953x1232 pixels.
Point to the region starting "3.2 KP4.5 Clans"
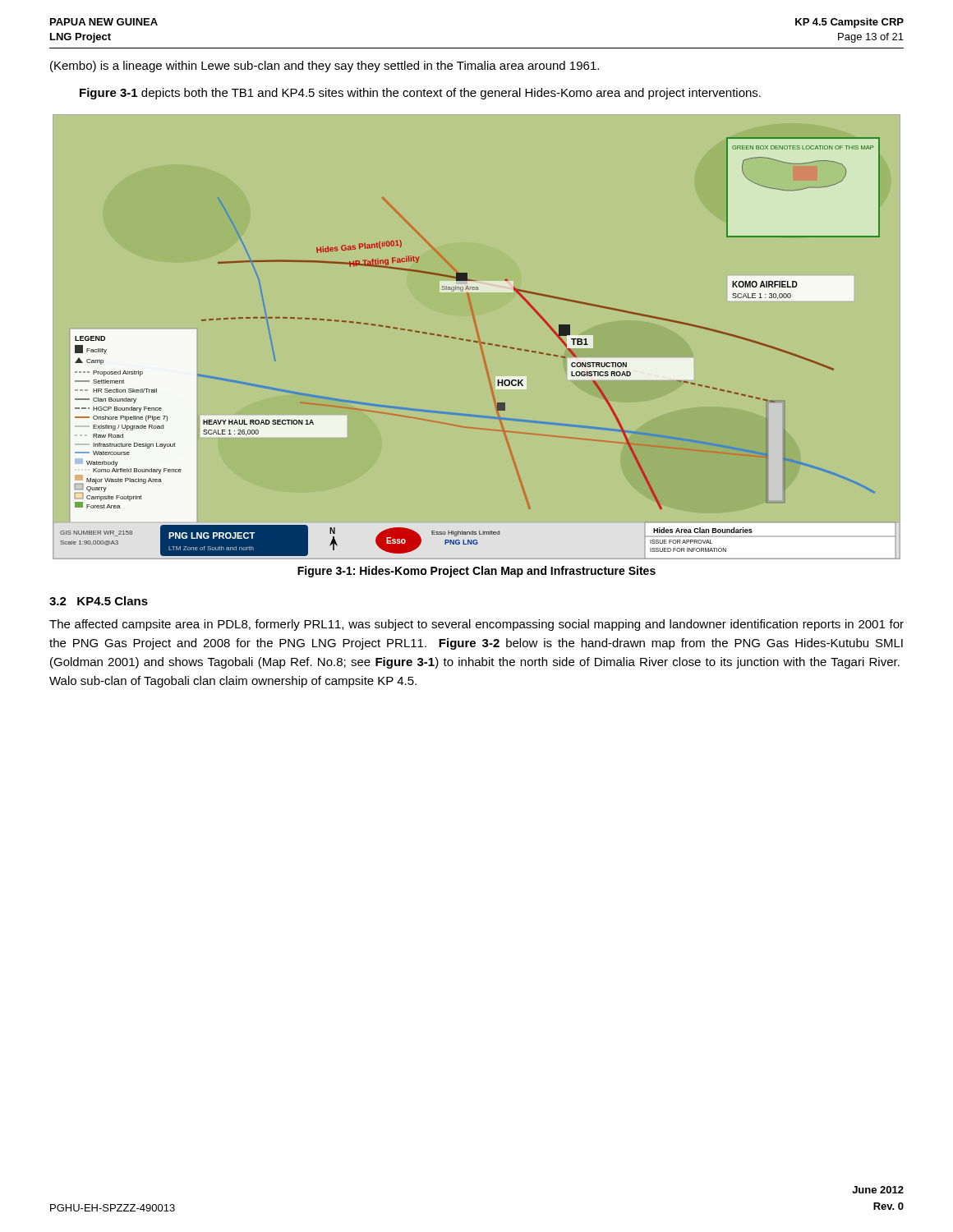99,600
